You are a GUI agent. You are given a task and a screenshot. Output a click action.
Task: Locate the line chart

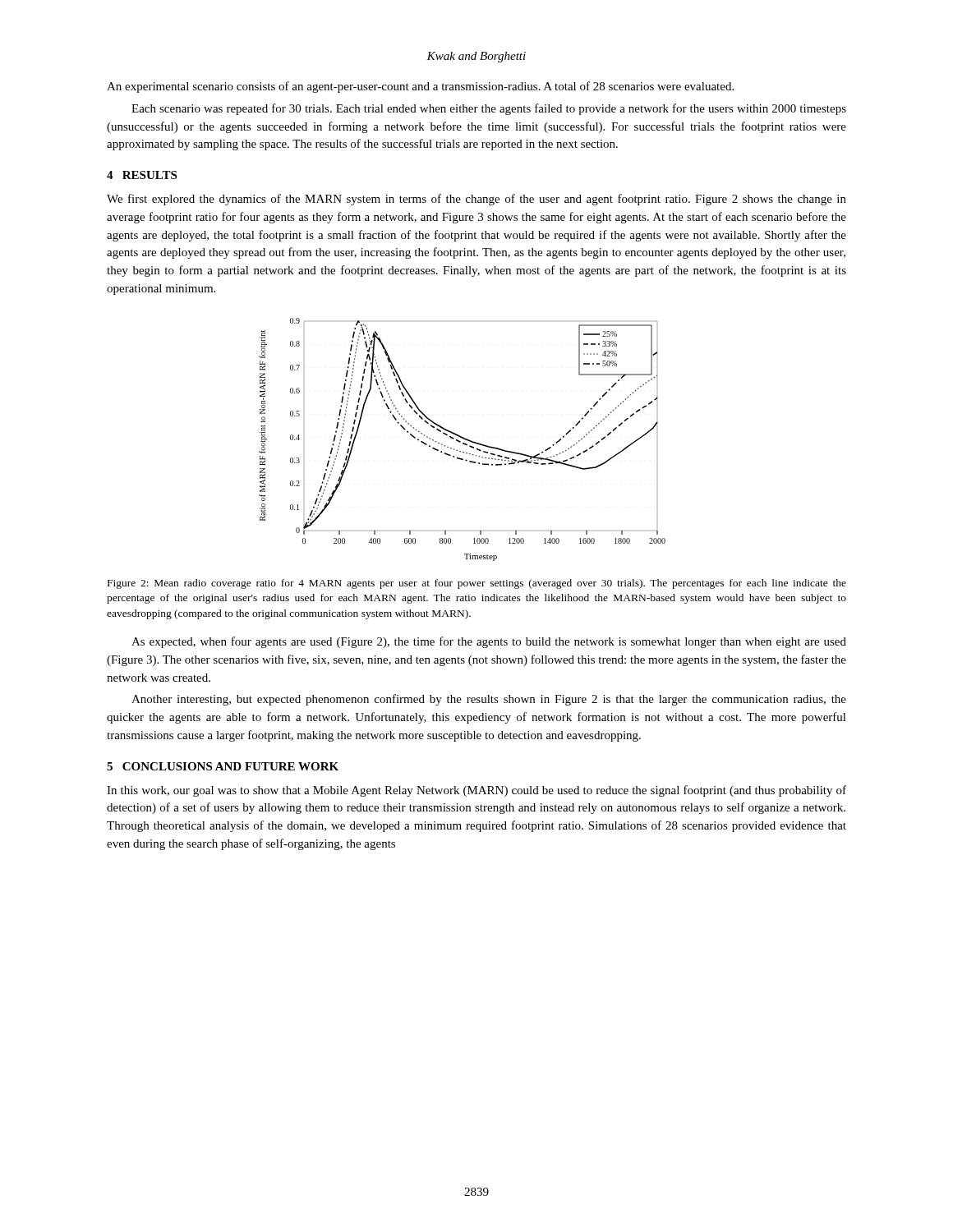(x=476, y=441)
